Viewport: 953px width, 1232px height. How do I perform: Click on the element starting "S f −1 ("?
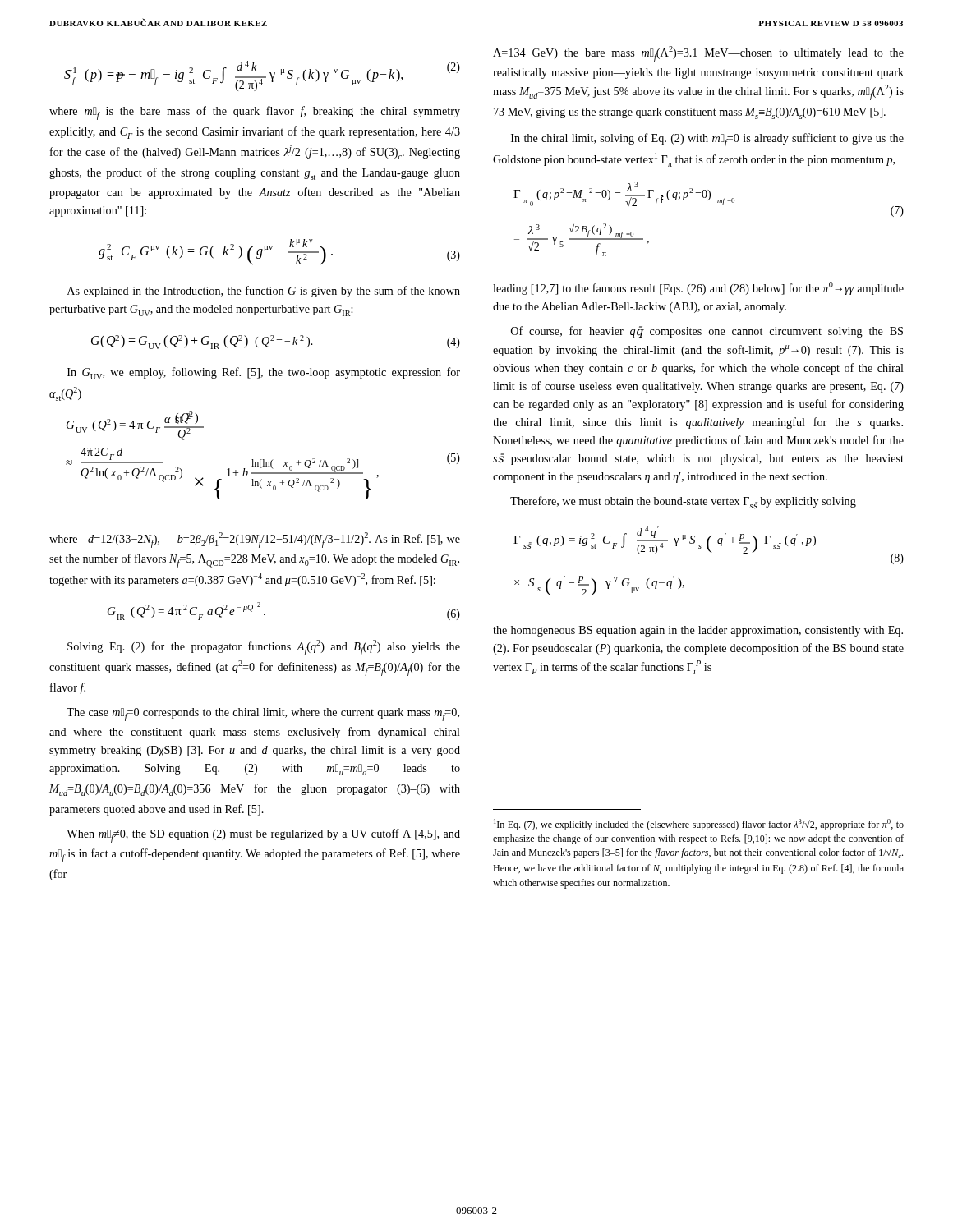click(255, 71)
